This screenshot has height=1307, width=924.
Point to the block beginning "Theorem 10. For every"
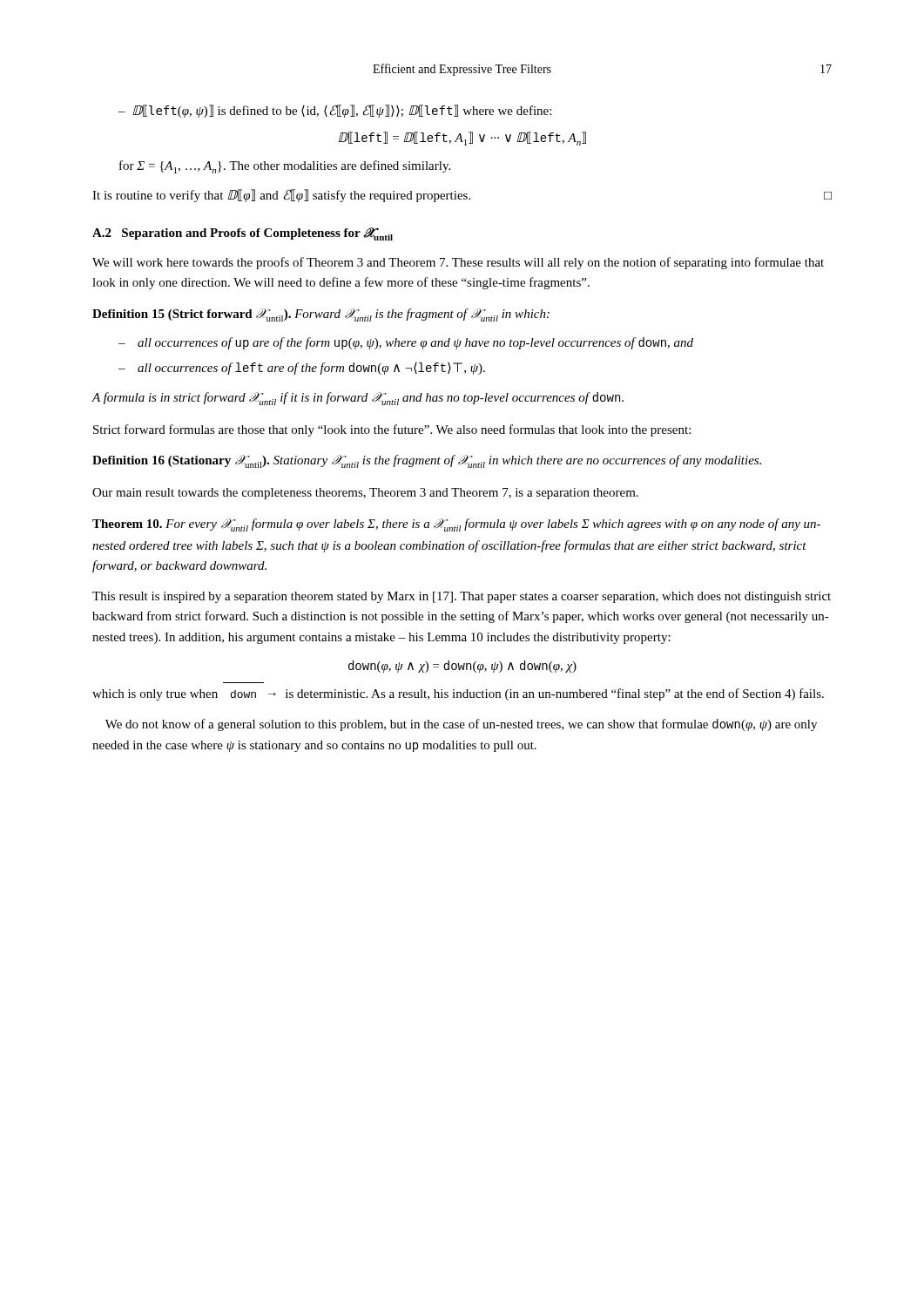(x=457, y=544)
